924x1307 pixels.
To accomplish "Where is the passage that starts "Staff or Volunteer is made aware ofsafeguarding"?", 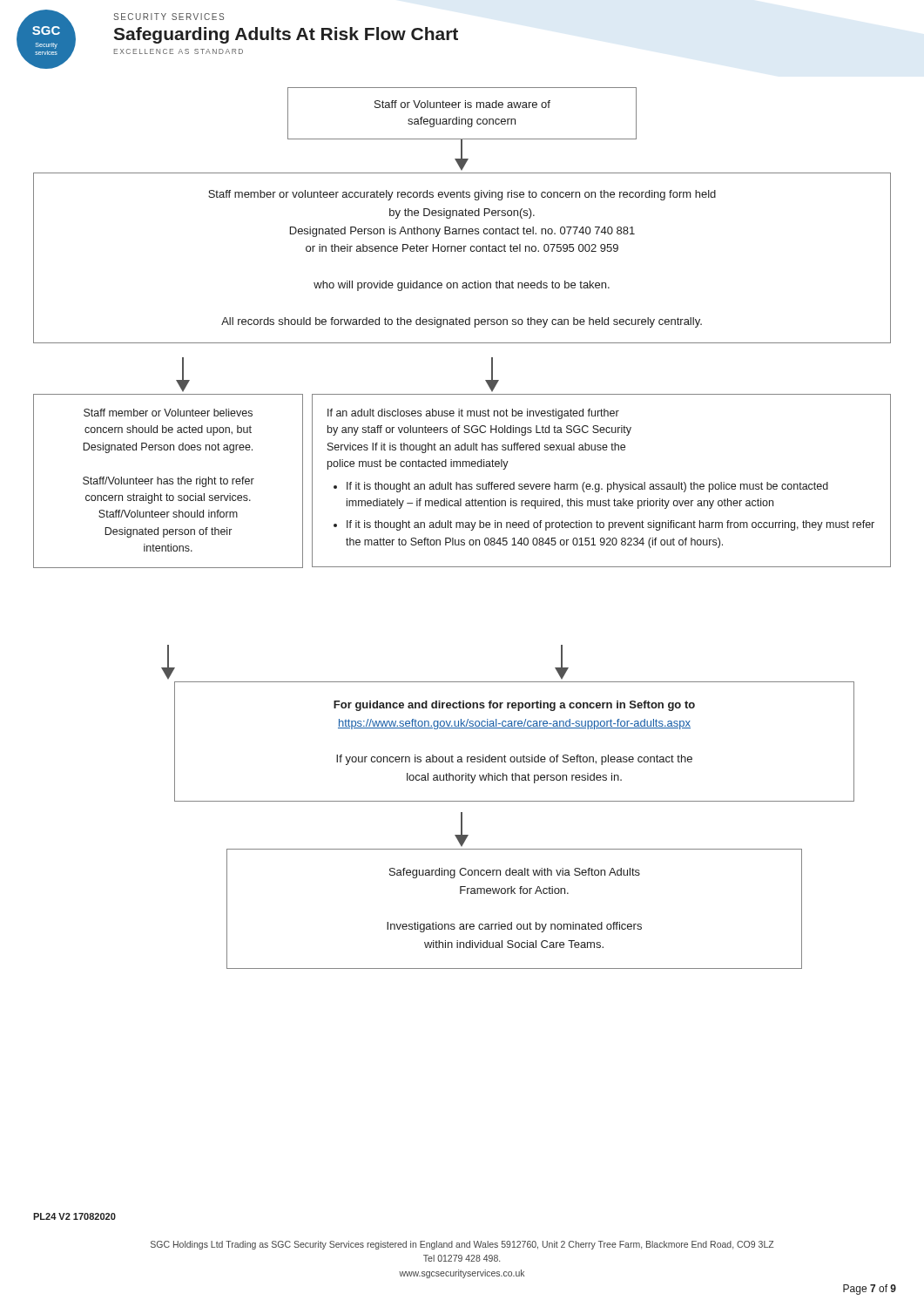I will (x=462, y=113).
